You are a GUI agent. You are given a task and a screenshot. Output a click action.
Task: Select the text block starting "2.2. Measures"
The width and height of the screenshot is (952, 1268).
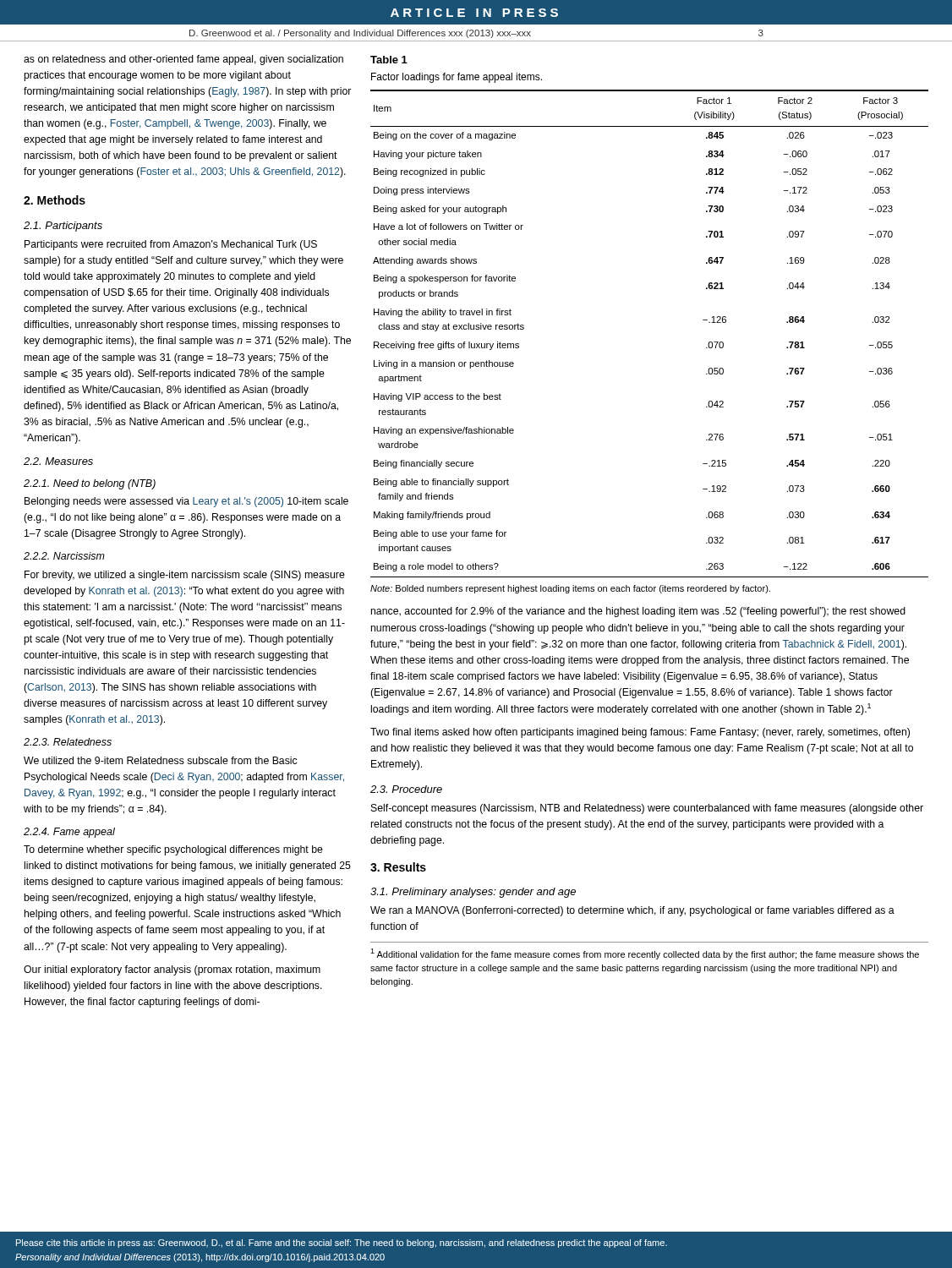pyautogui.click(x=59, y=461)
